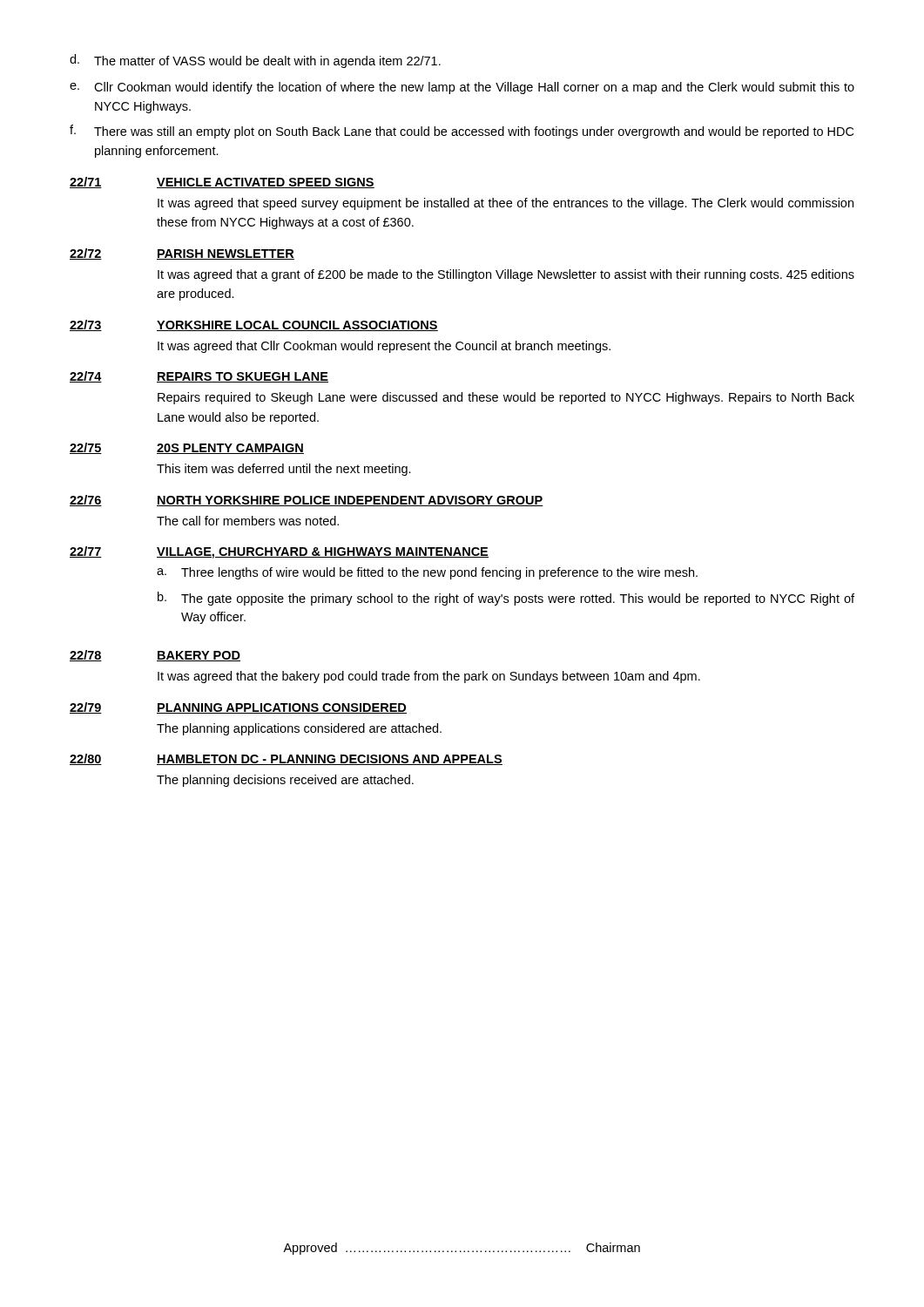This screenshot has width=924, height=1307.
Task: Navigate to the text starting "It was agreed that a grant of"
Action: pos(506,284)
